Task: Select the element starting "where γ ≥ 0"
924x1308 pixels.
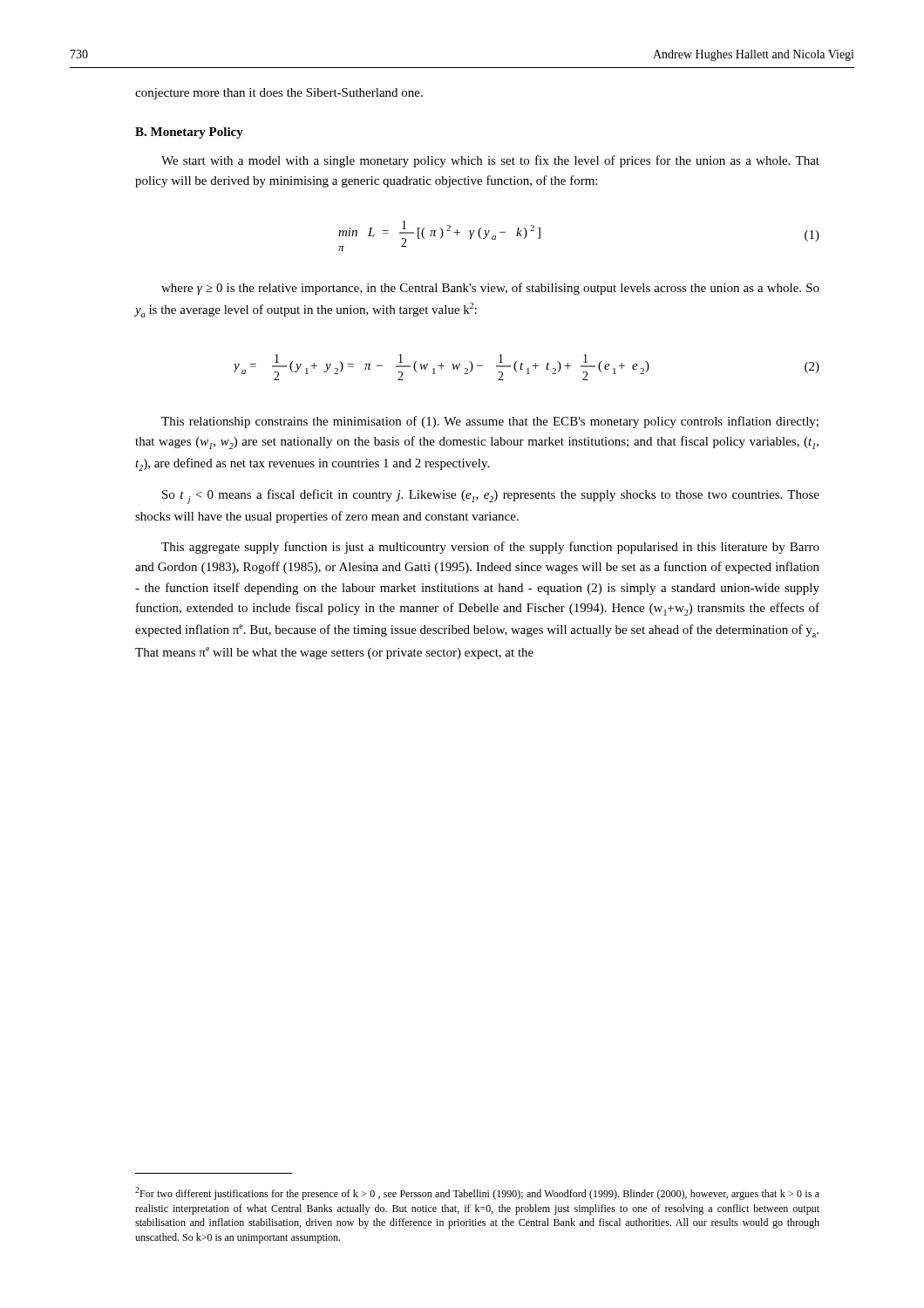Action: [477, 300]
